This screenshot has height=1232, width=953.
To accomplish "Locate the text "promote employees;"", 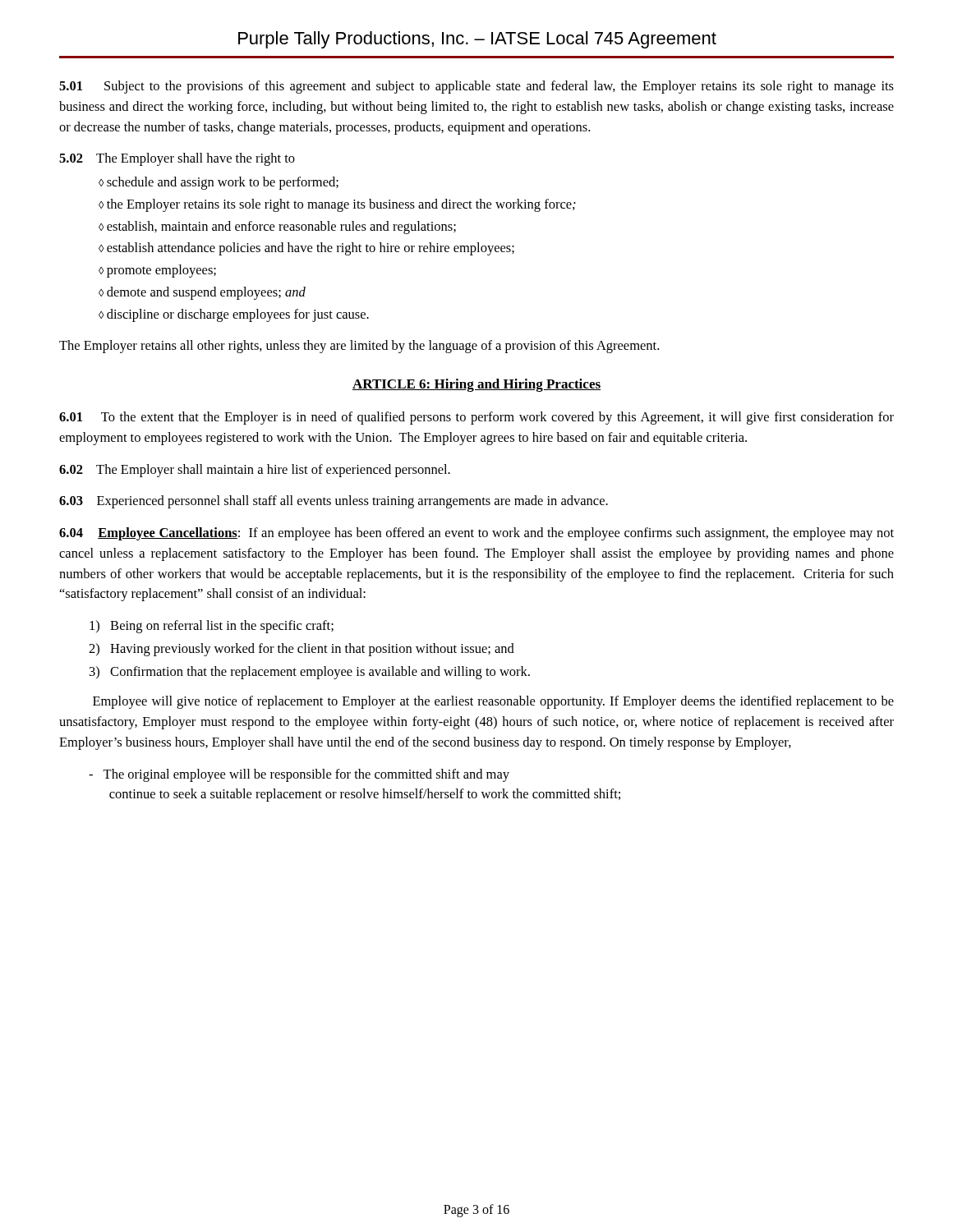I will click(x=157, y=271).
